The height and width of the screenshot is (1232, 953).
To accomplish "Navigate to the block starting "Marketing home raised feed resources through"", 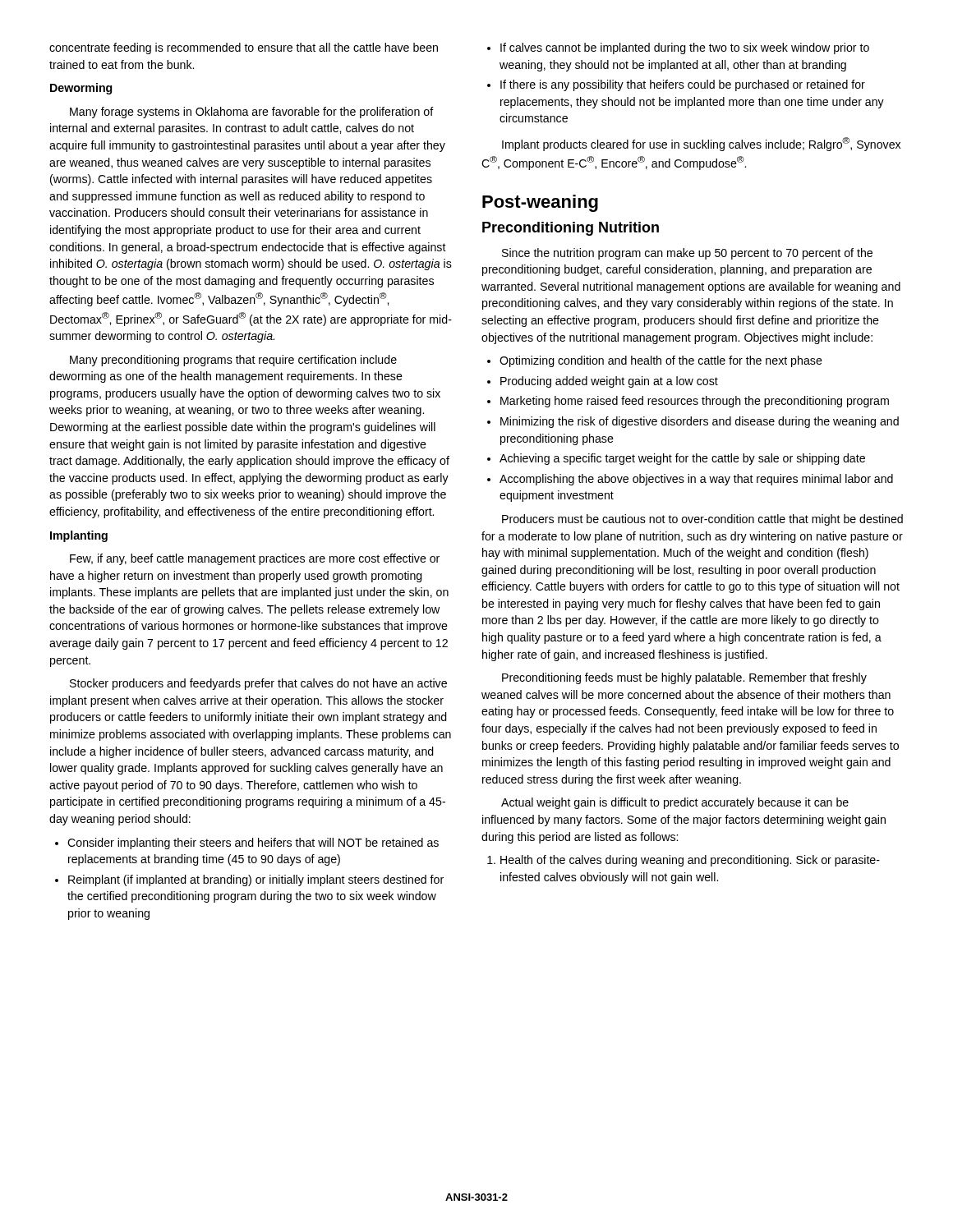I will point(694,401).
